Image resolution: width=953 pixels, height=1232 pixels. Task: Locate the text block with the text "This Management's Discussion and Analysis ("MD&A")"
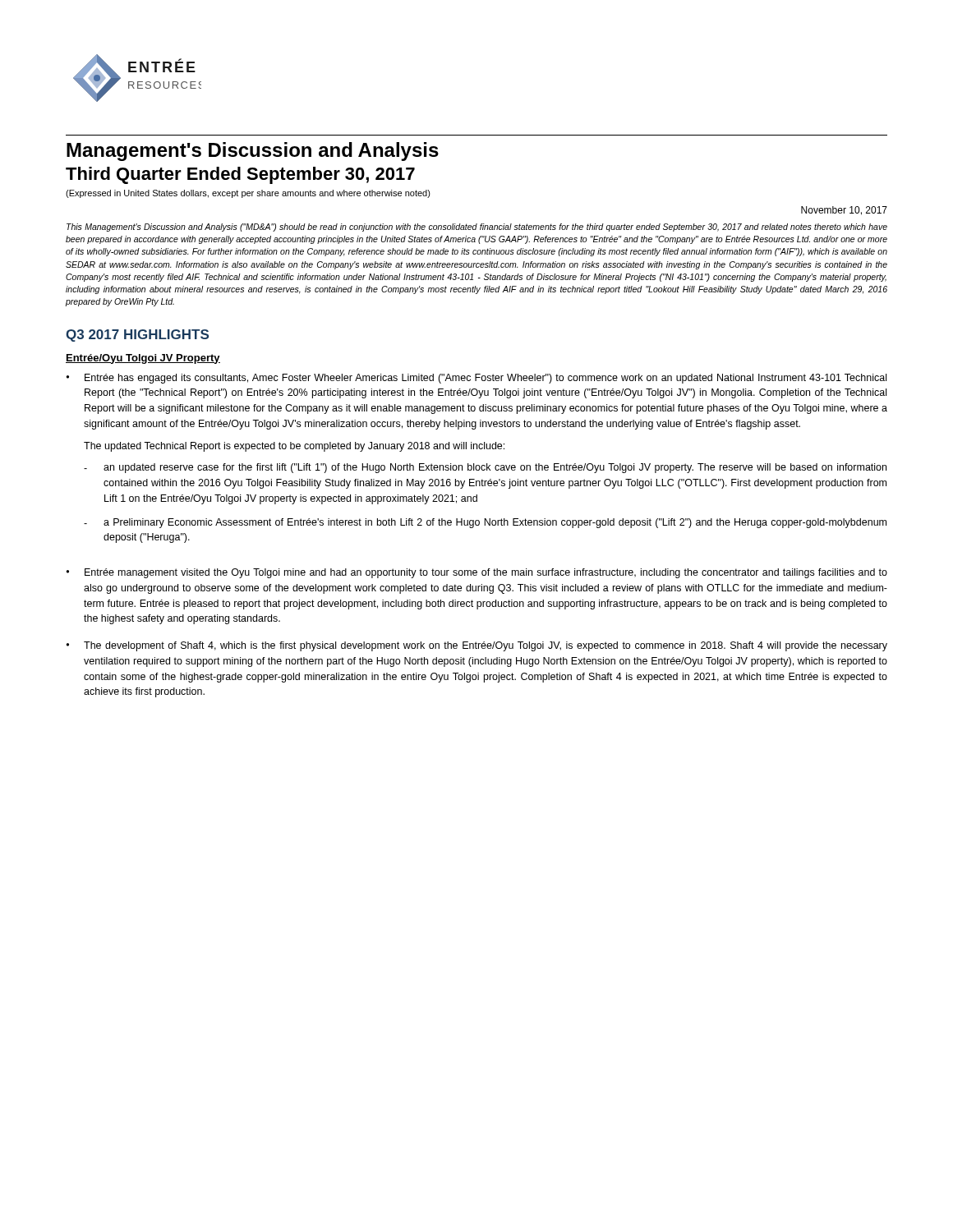pos(476,264)
